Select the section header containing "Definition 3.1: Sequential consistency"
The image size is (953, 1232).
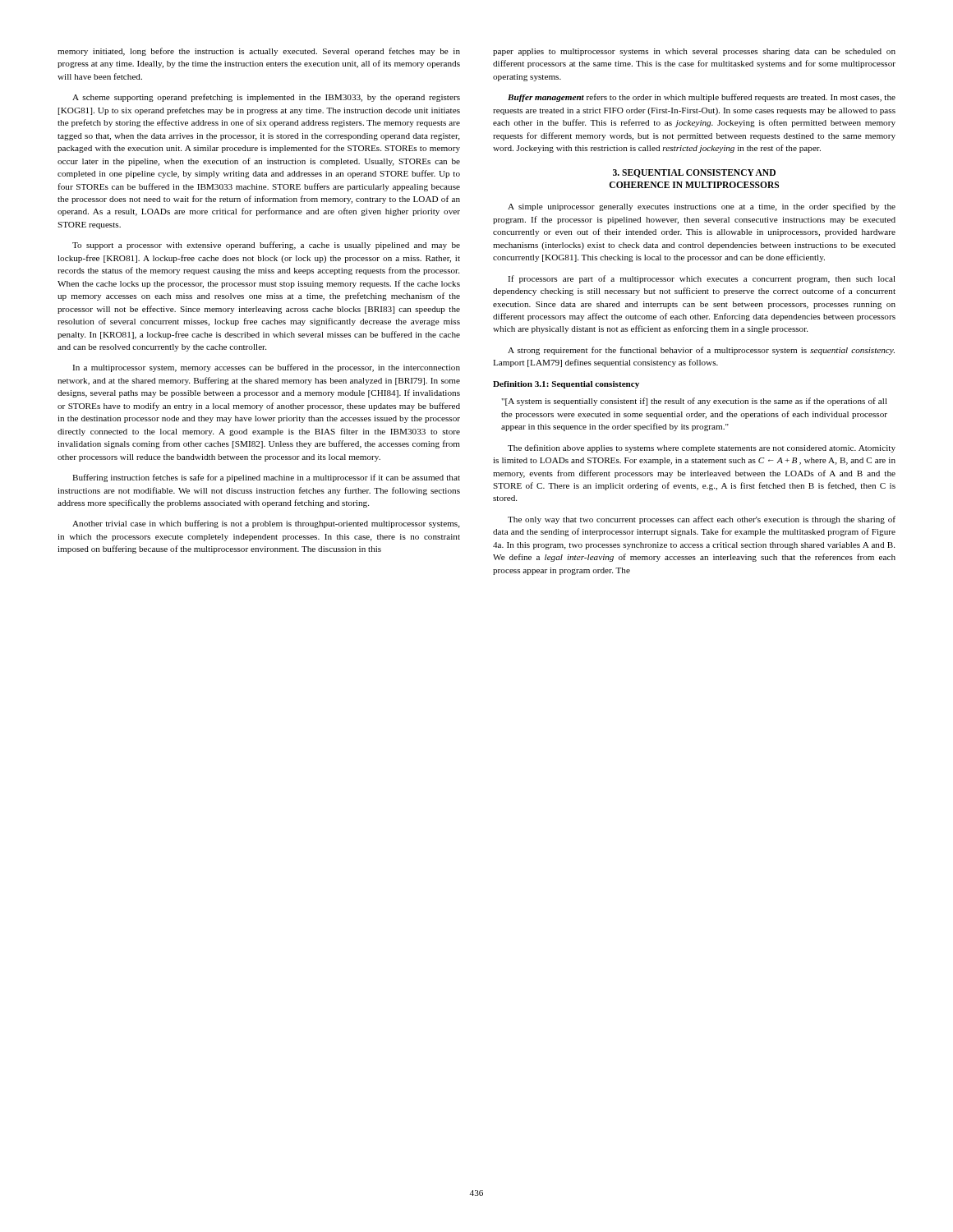[x=566, y=383]
